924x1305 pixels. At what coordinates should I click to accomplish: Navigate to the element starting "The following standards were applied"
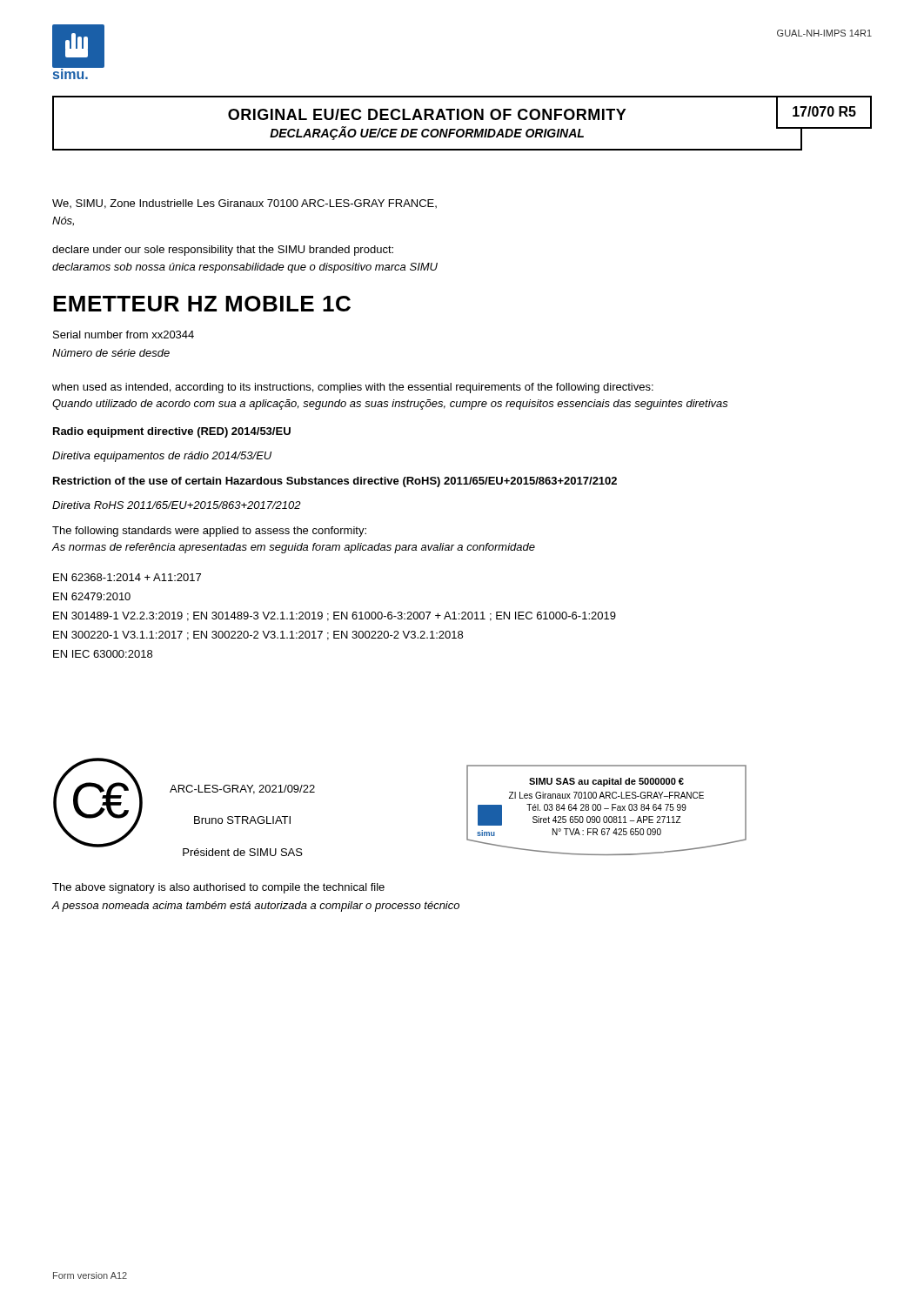point(462,539)
